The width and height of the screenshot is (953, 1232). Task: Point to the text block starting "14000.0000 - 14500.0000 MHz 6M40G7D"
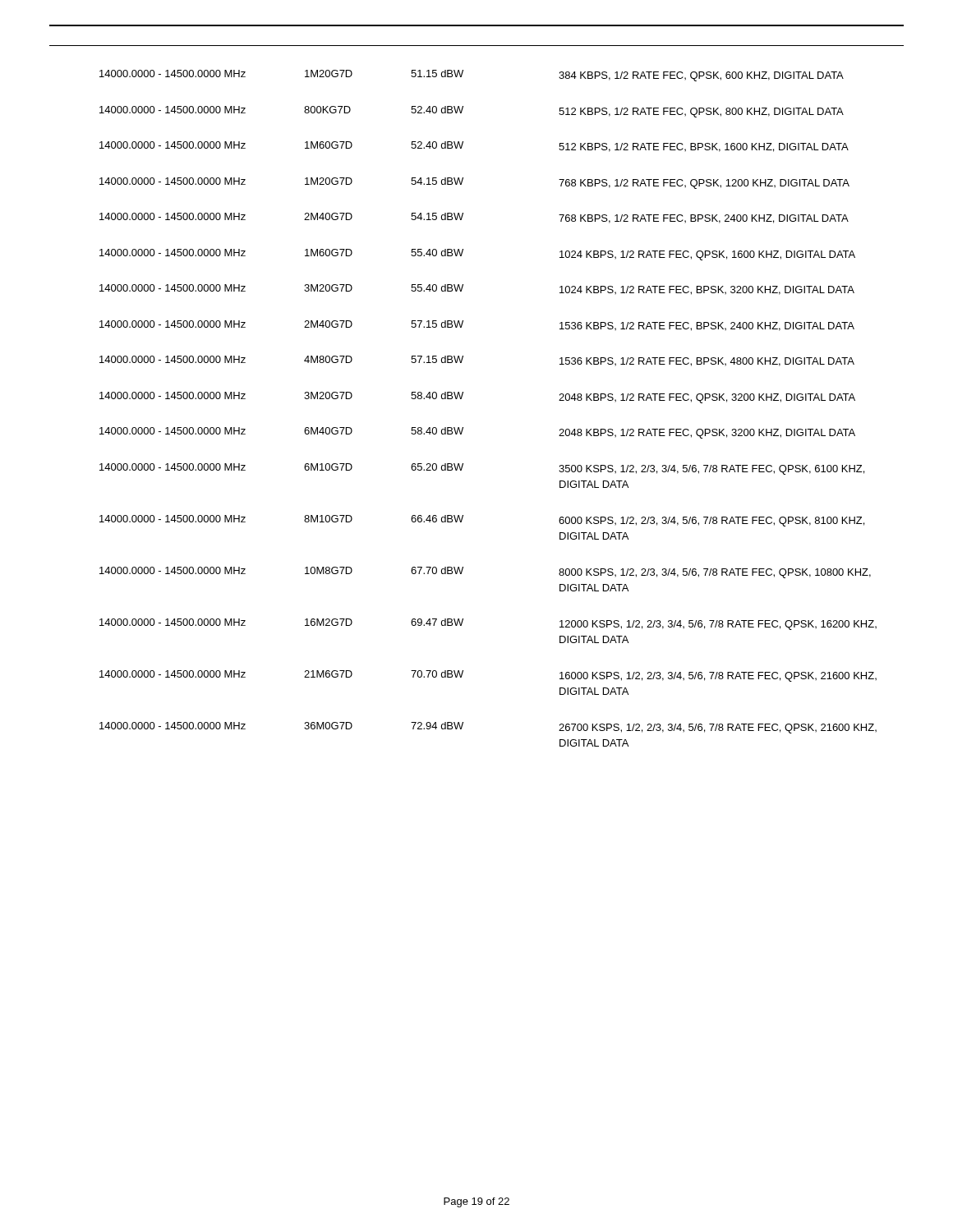coord(180,433)
